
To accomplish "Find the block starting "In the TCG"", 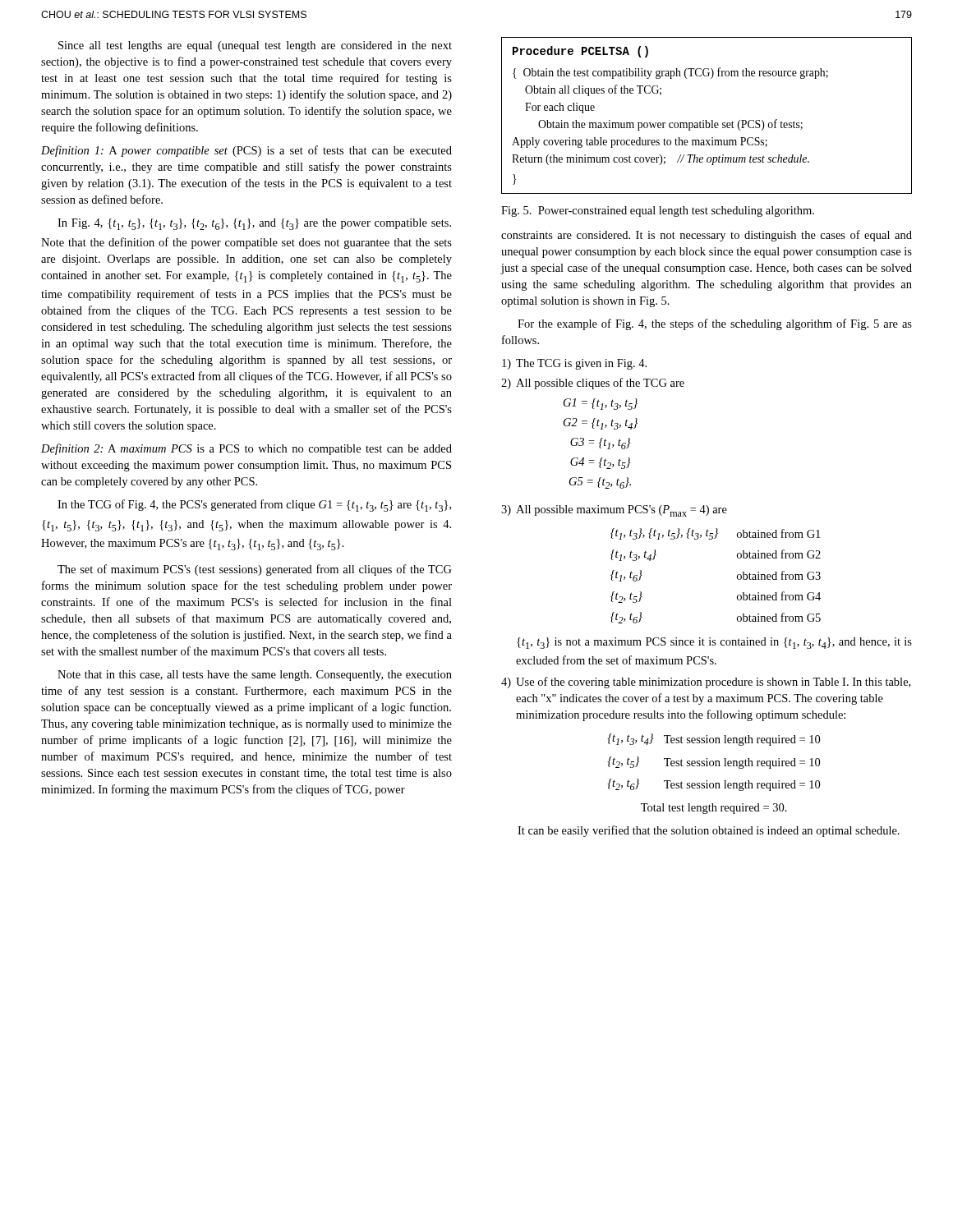I will [x=246, y=525].
